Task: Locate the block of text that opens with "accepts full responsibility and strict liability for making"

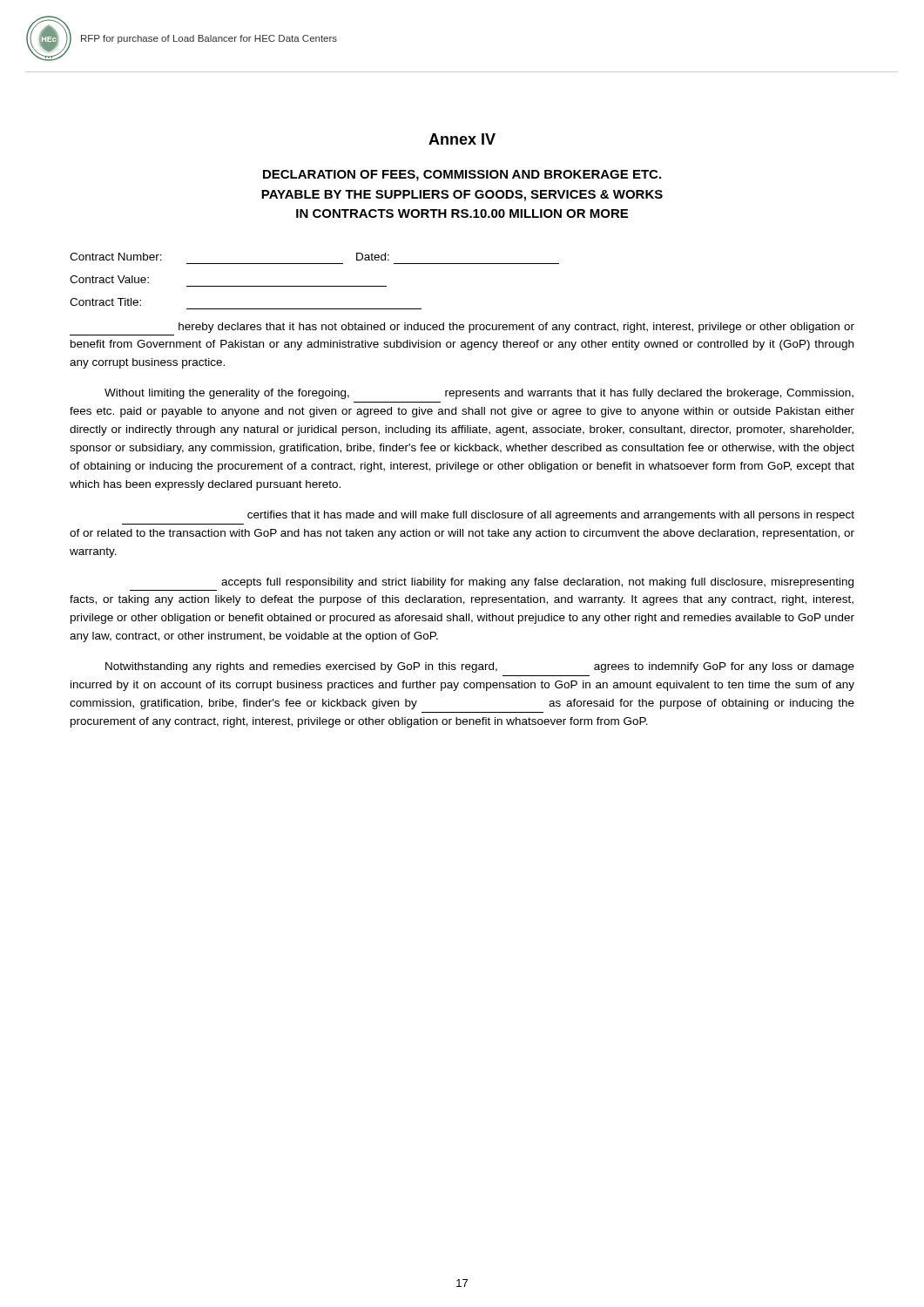Action: click(x=462, y=609)
